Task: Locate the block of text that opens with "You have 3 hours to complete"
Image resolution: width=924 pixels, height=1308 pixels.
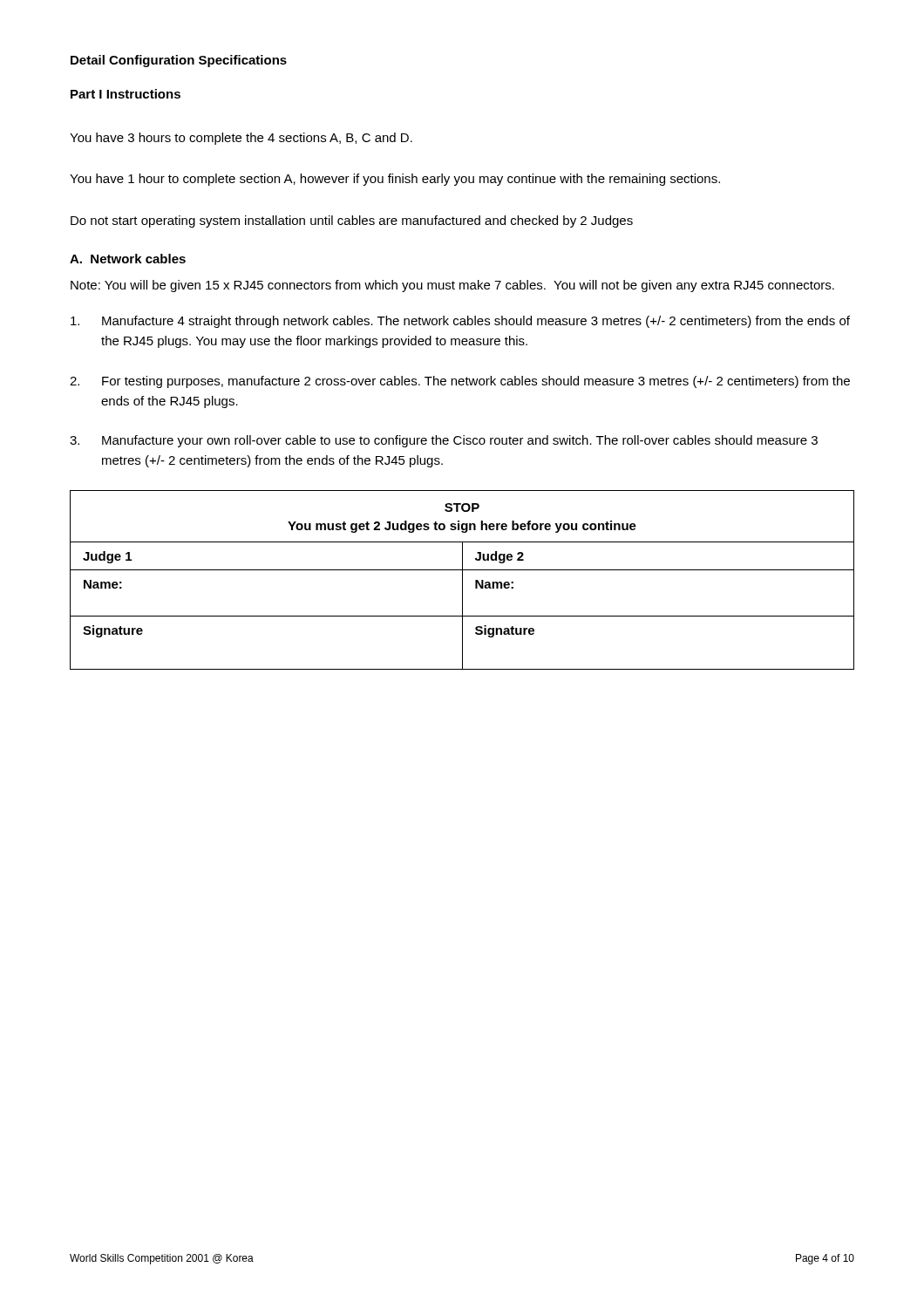Action: click(x=241, y=137)
